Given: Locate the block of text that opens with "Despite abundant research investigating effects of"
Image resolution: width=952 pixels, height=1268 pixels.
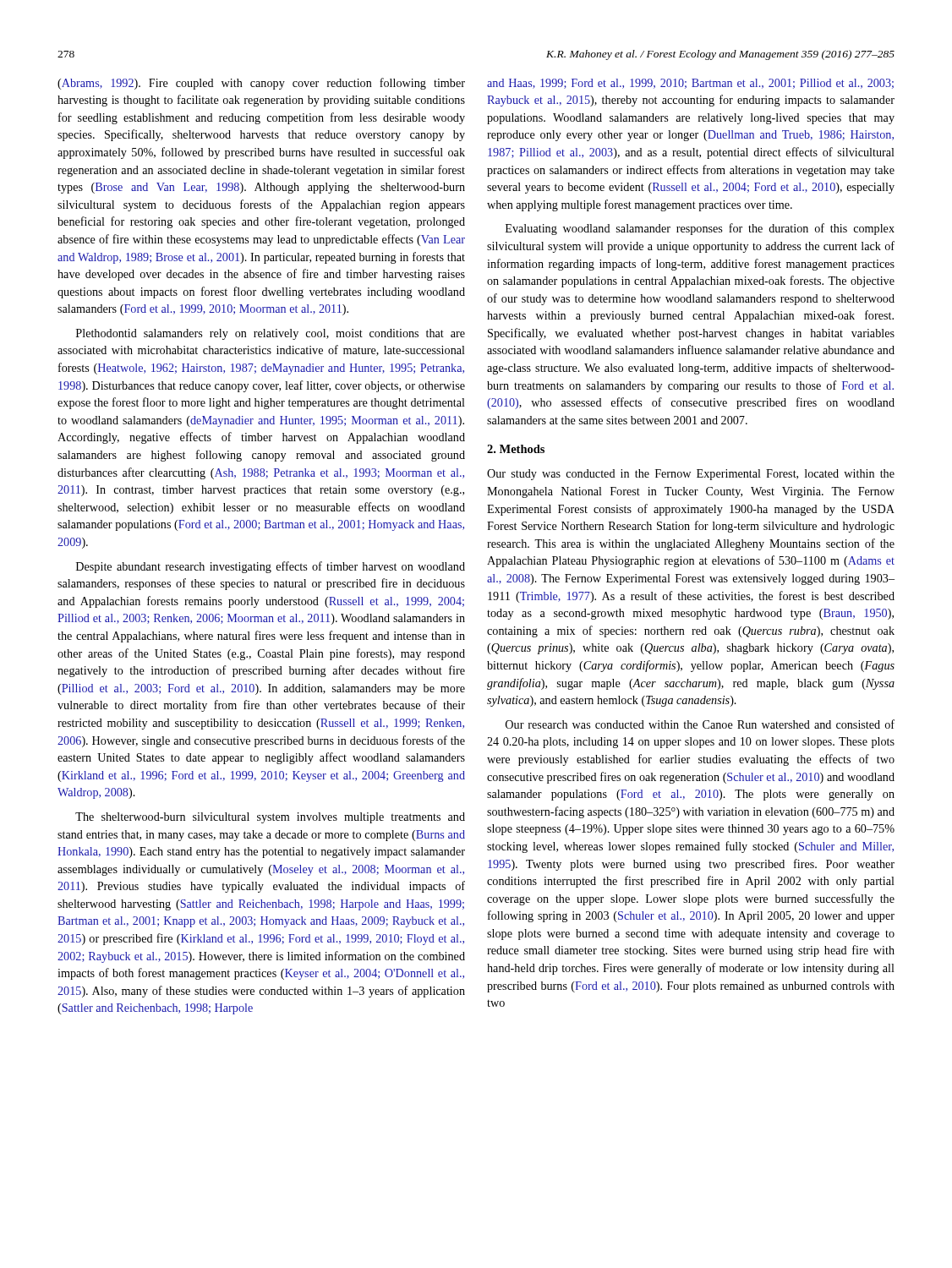Looking at the screenshot, I should click(261, 679).
